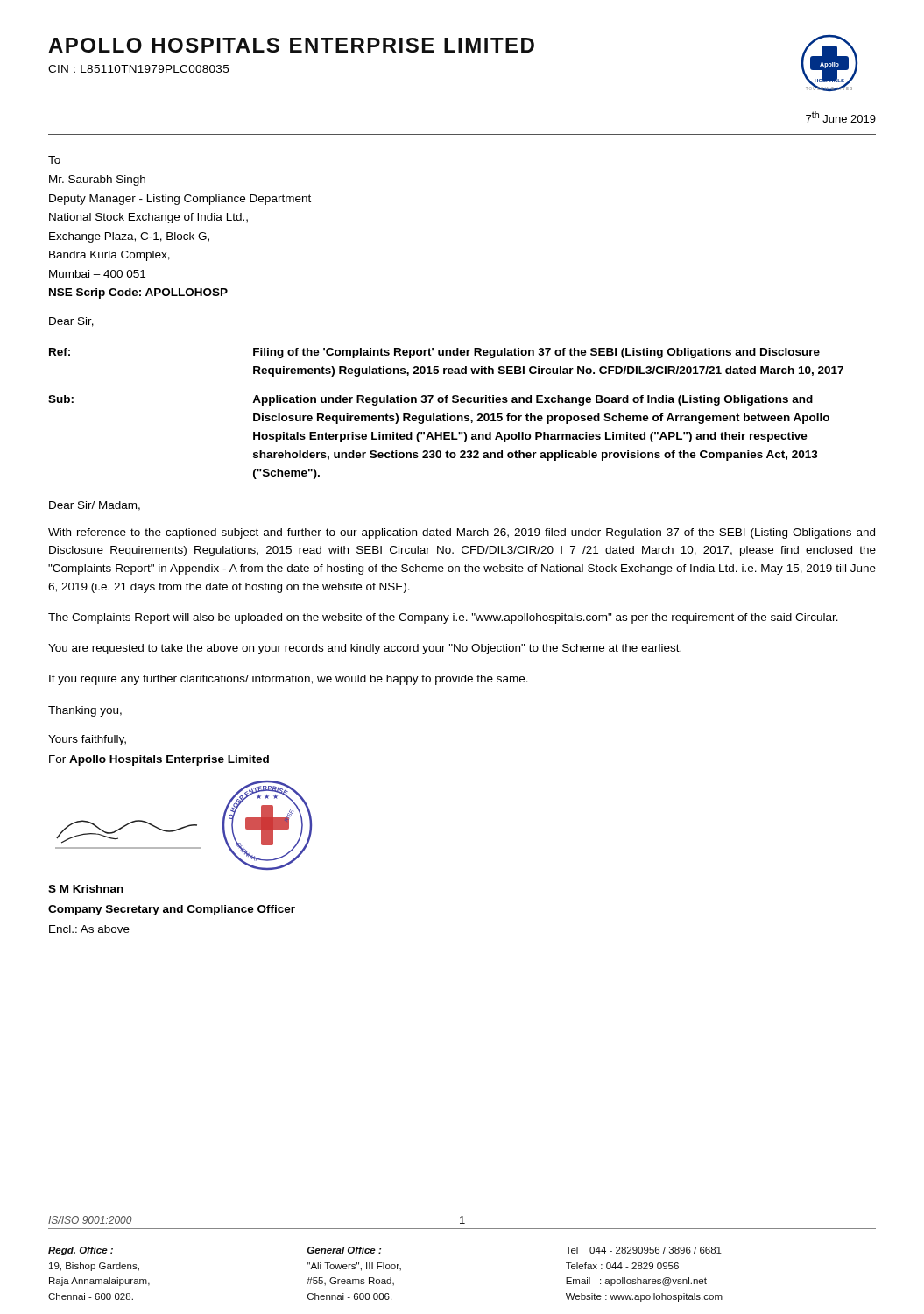Find the title on this page that starts "APOLLO HOSPITALS ENTERPRISE"
This screenshot has width=924, height=1314.
click(x=292, y=45)
